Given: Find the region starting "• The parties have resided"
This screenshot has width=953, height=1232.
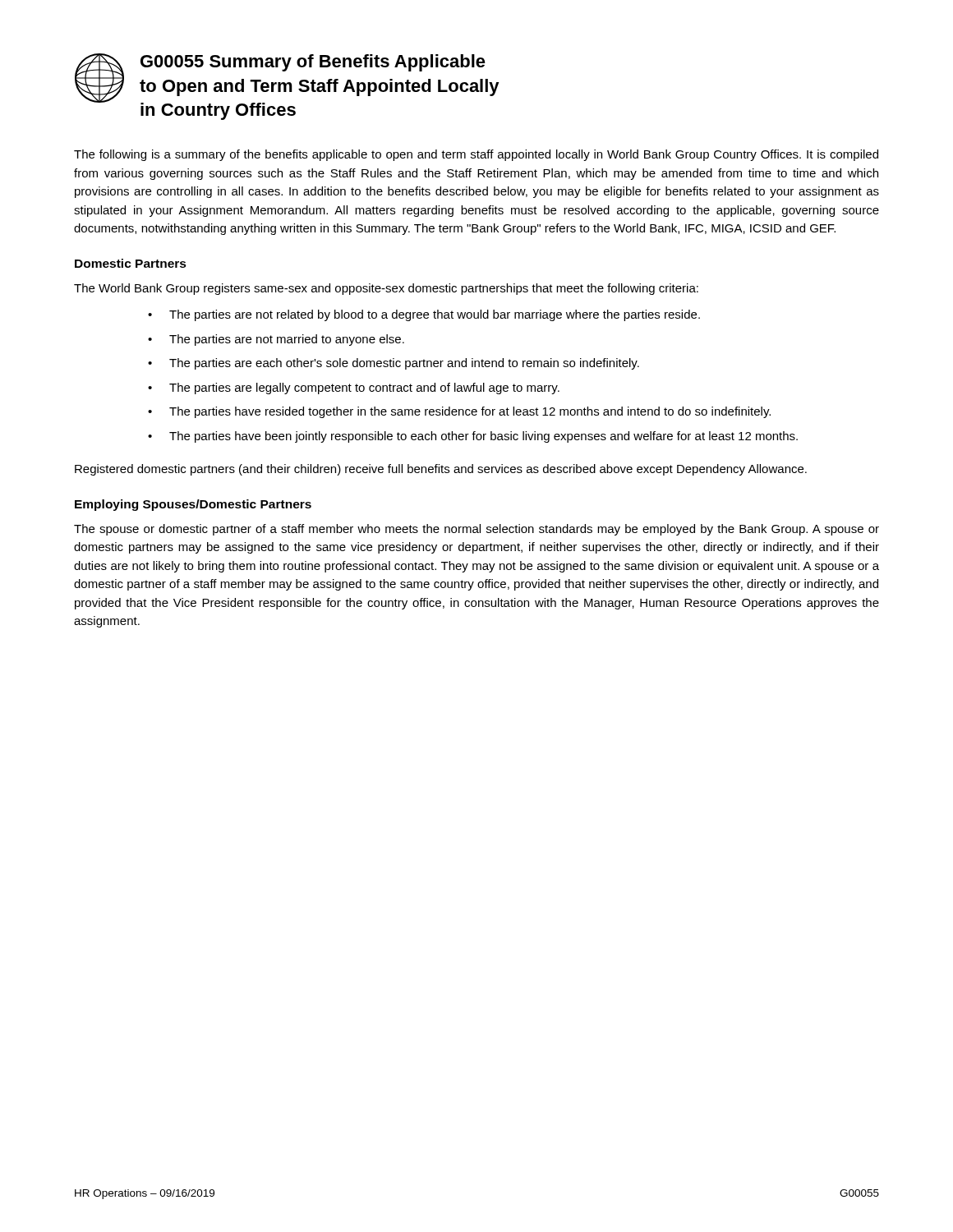Looking at the screenshot, I should click(513, 412).
